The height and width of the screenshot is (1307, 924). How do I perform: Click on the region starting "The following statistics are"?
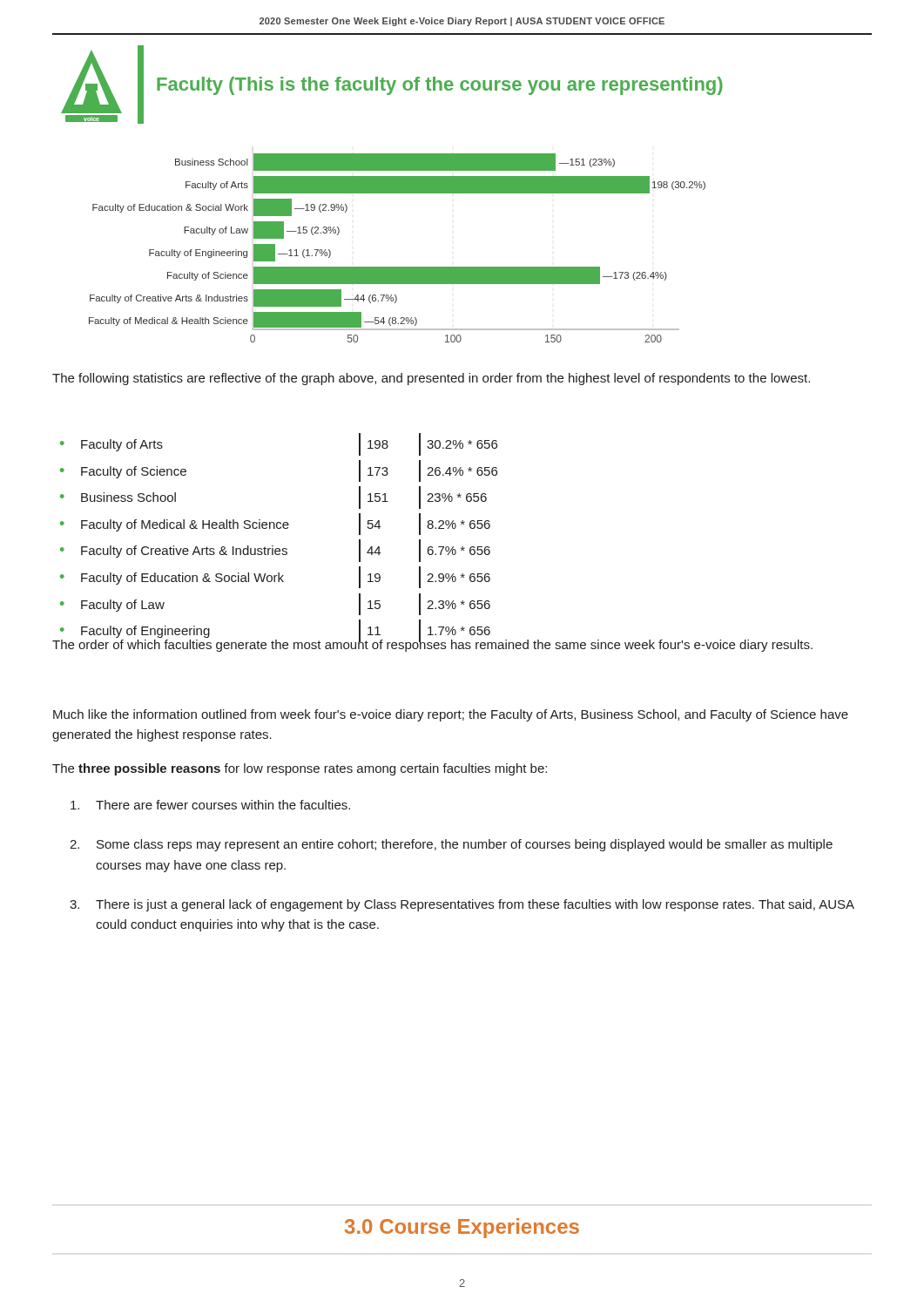(432, 378)
